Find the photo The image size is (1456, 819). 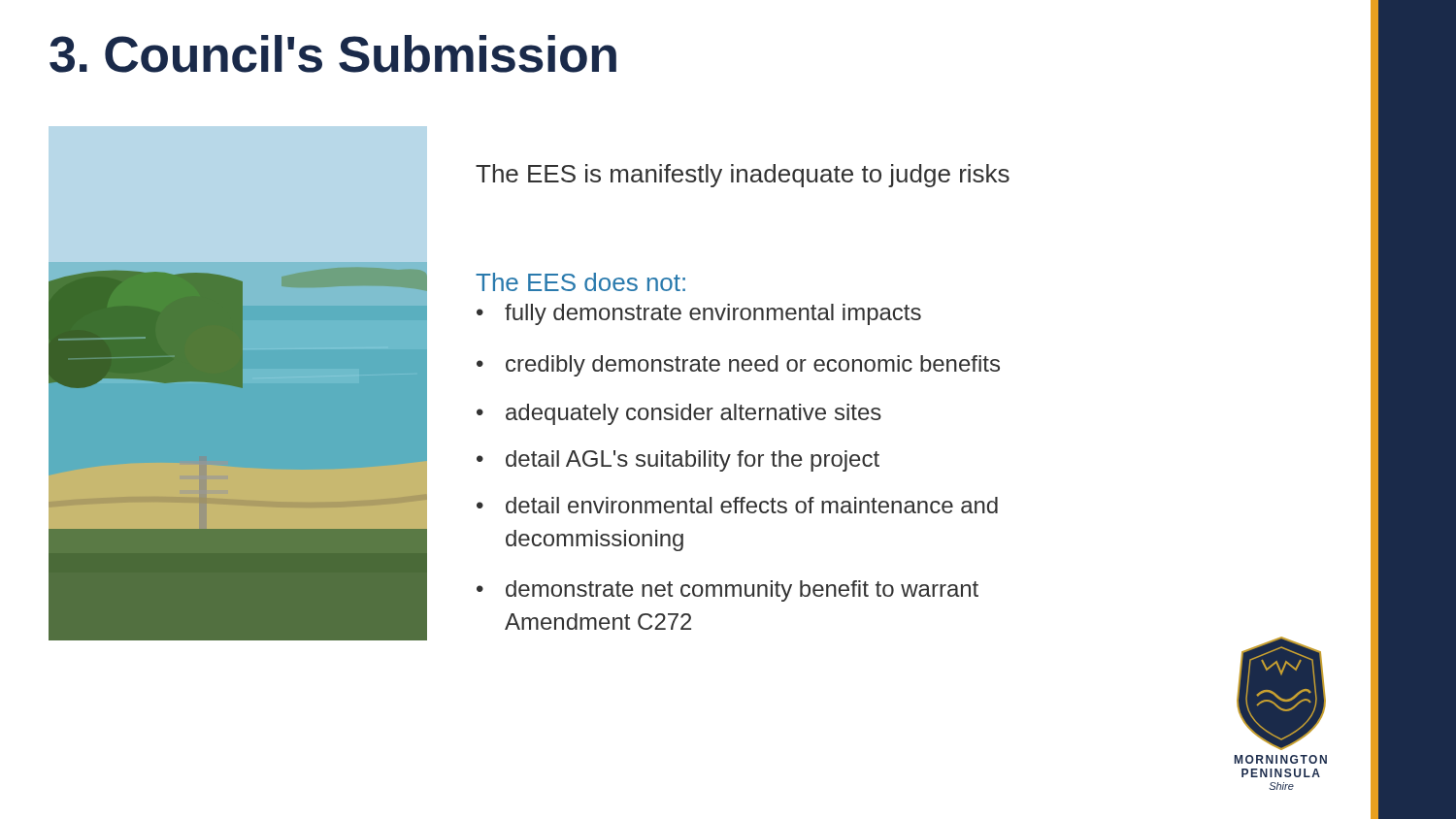[x=238, y=383]
